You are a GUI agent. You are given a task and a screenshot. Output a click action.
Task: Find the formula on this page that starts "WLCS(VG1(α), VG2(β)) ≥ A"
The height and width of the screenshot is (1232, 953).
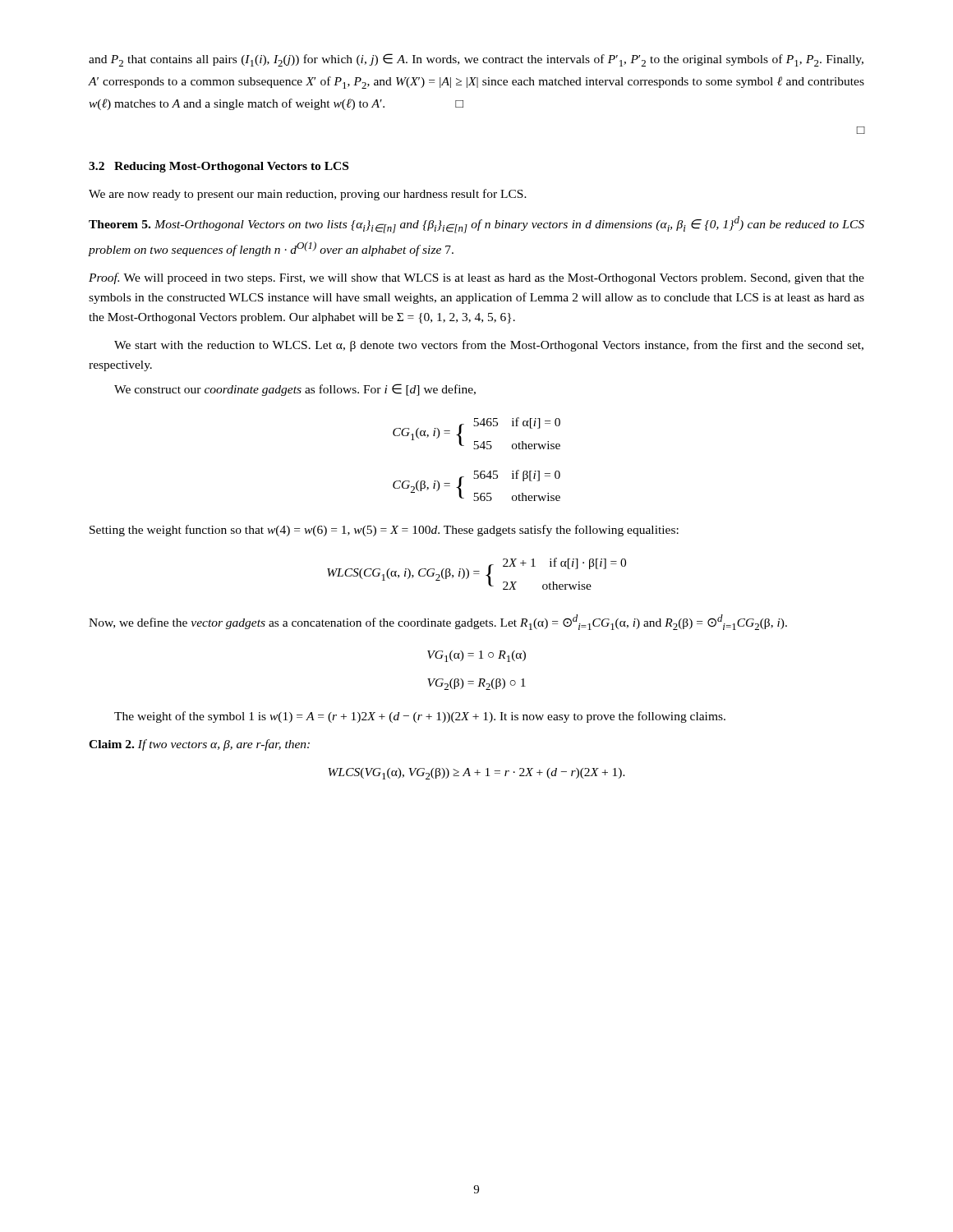pyautogui.click(x=476, y=773)
